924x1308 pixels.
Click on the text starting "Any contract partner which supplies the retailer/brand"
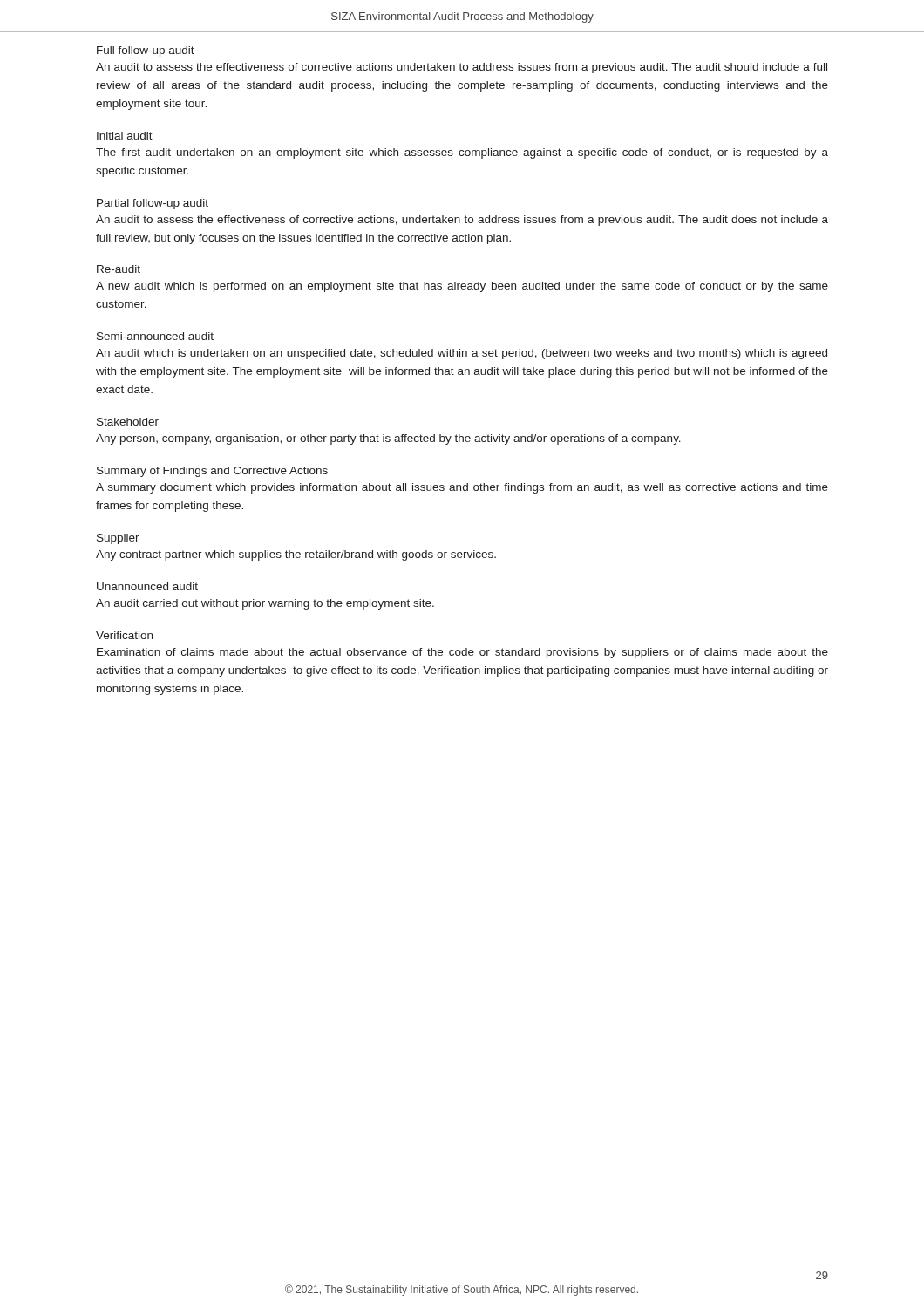[296, 554]
